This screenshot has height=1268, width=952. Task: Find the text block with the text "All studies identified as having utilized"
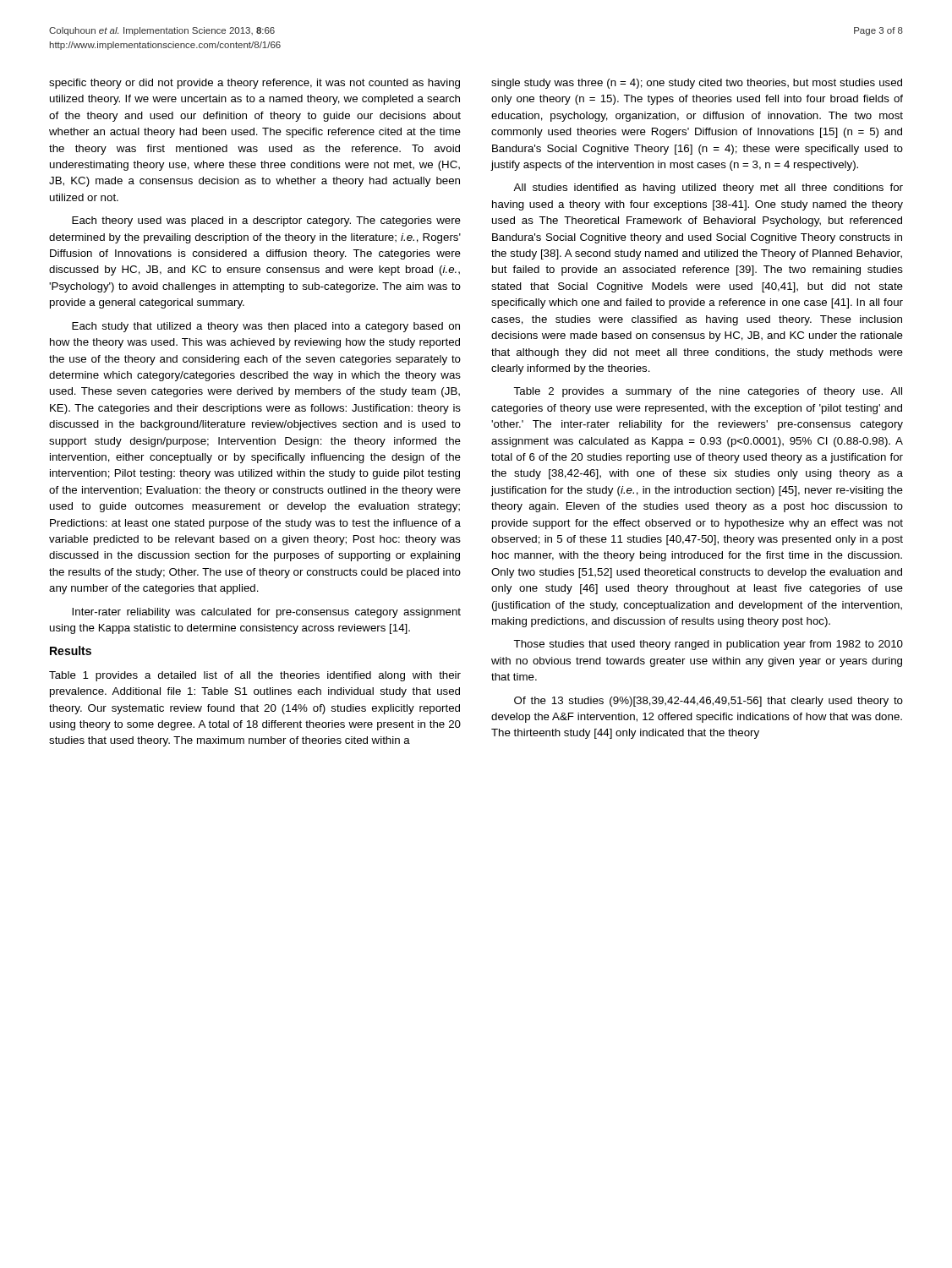(697, 278)
